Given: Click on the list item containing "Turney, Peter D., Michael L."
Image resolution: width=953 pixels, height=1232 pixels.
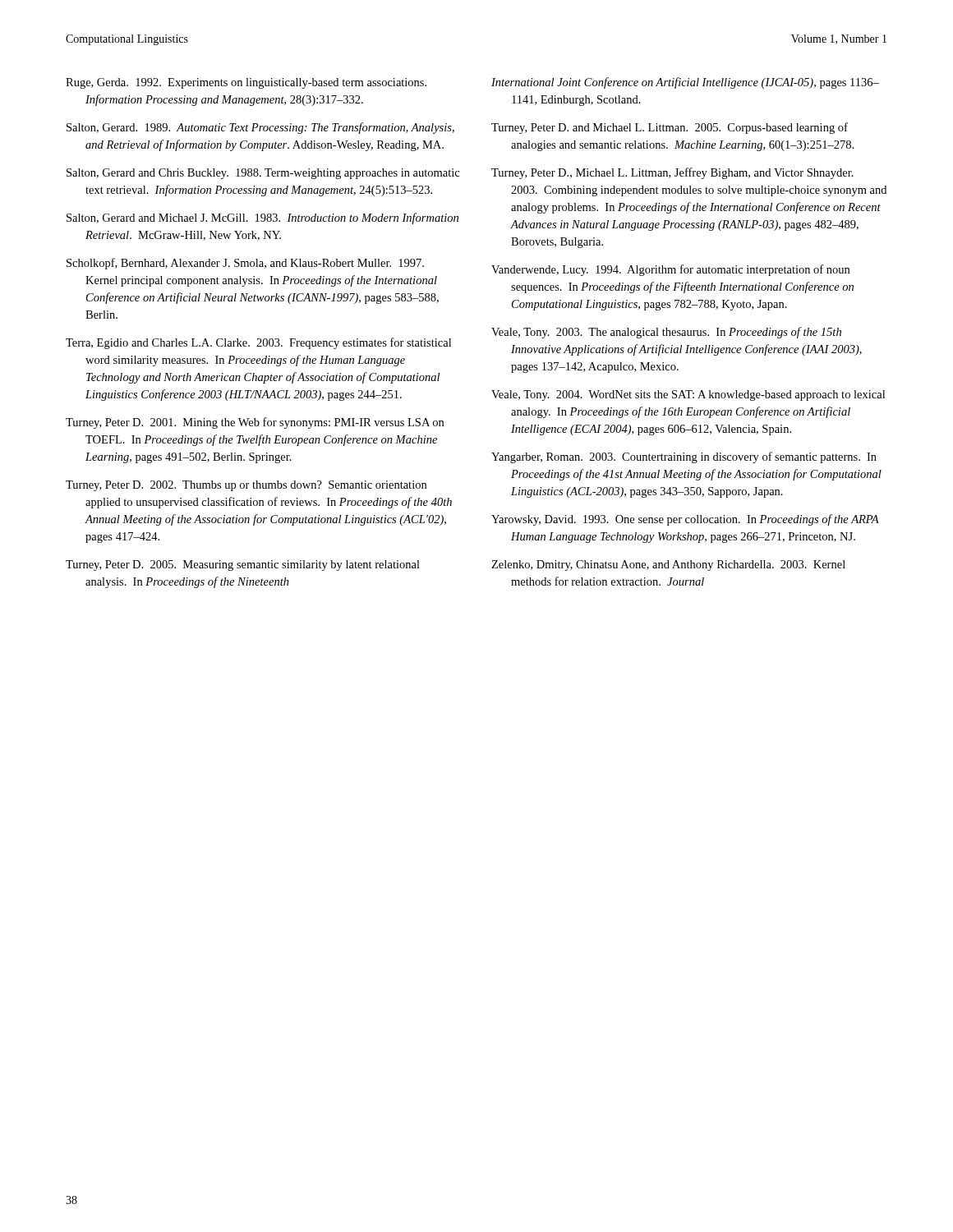Looking at the screenshot, I should point(689,207).
